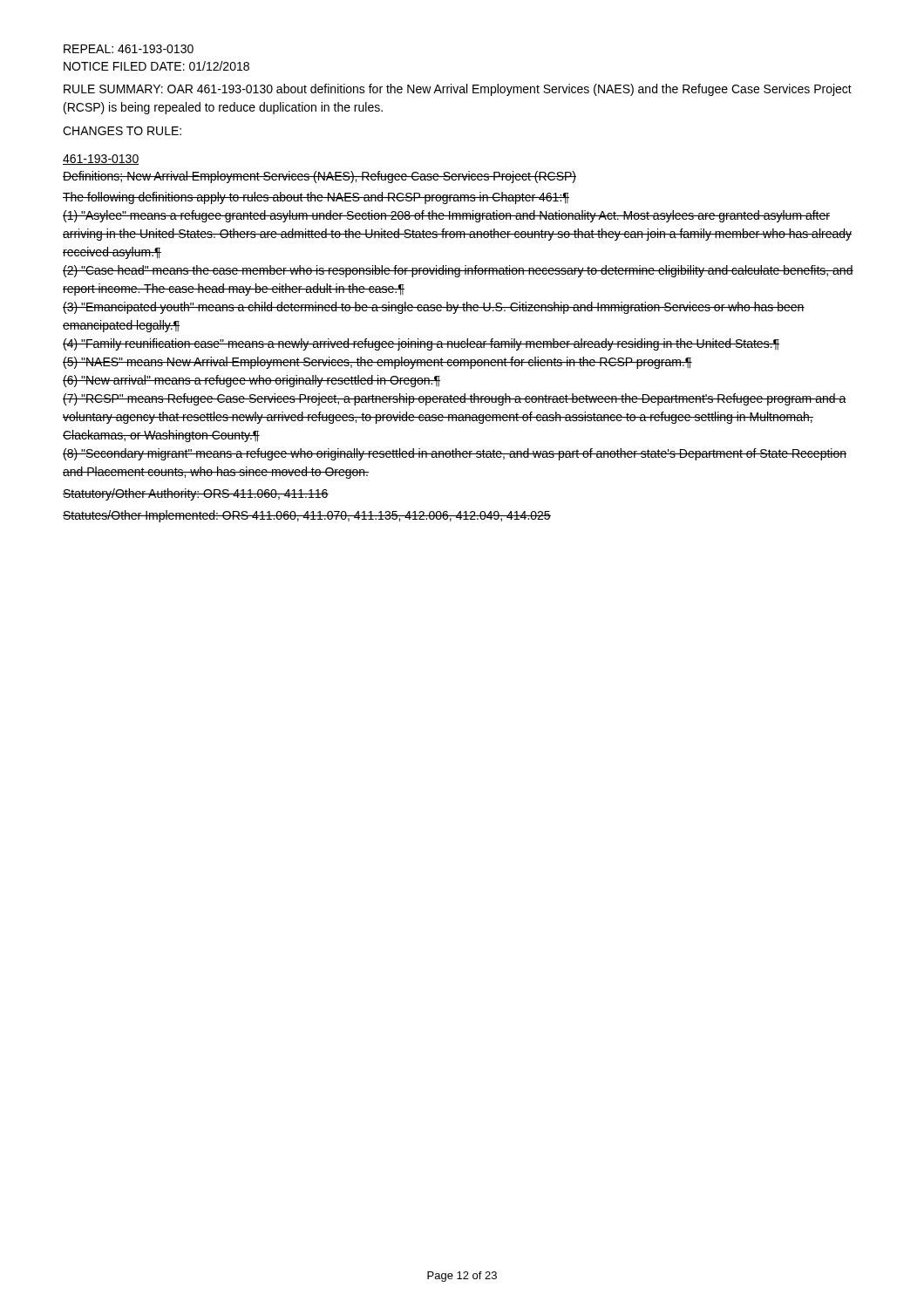Select the text block starting "CHANGES TO RULE:"

coord(123,131)
